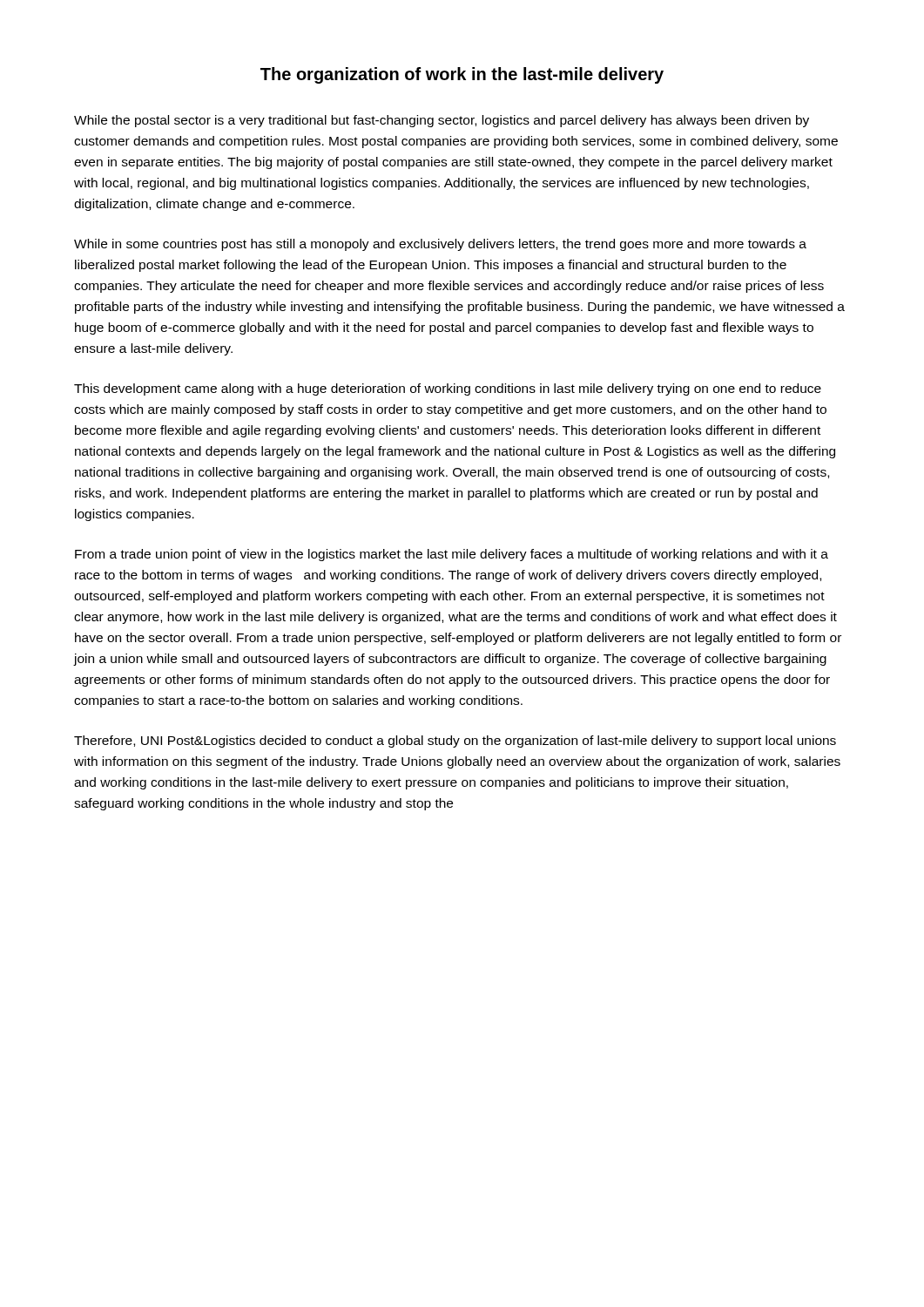This screenshot has width=924, height=1307.
Task: Point to the text starting "The organization of work in"
Action: tap(462, 74)
